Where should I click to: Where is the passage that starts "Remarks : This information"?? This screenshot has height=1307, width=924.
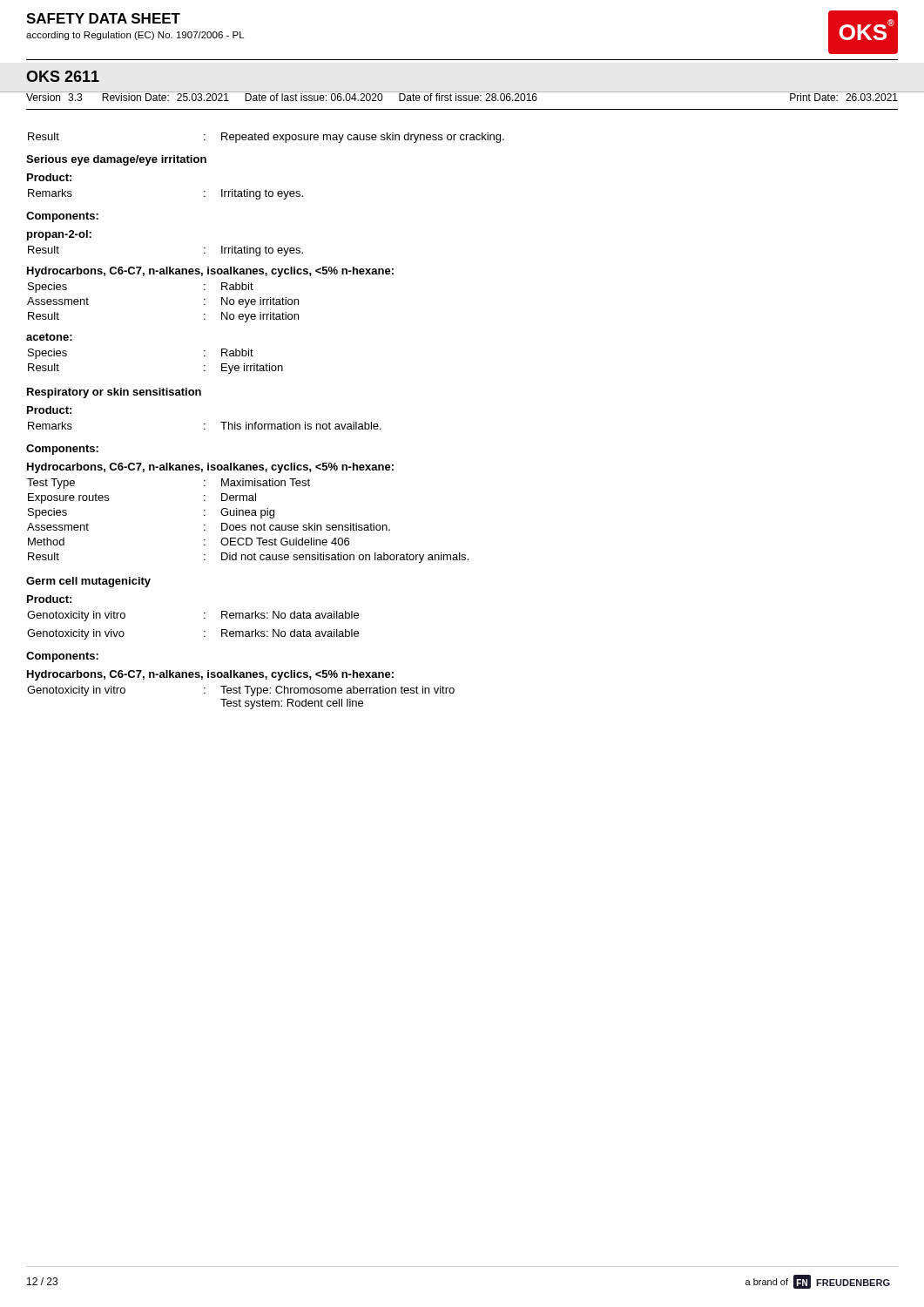pyautogui.click(x=205, y=426)
